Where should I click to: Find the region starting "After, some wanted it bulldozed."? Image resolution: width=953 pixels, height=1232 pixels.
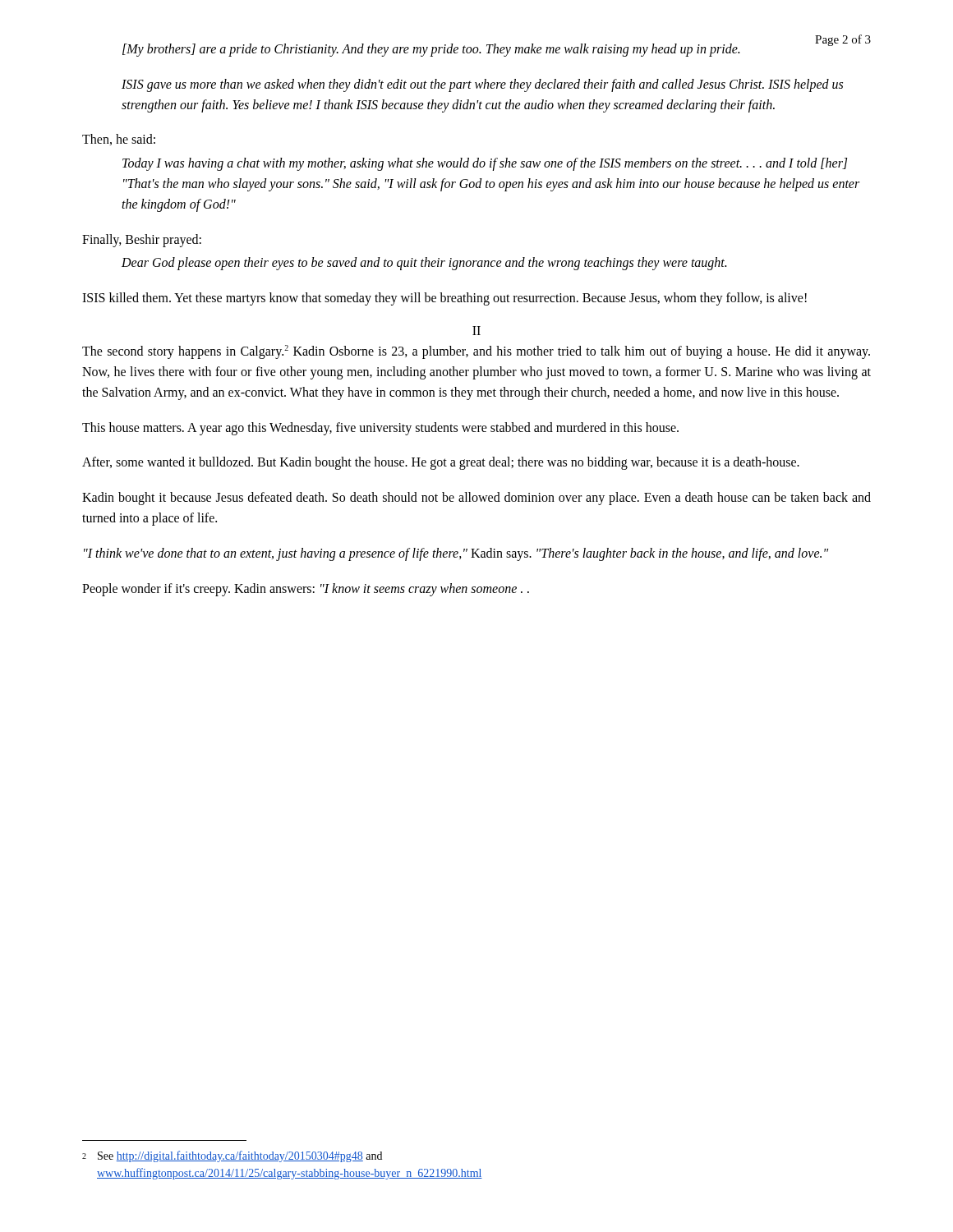pyautogui.click(x=476, y=463)
